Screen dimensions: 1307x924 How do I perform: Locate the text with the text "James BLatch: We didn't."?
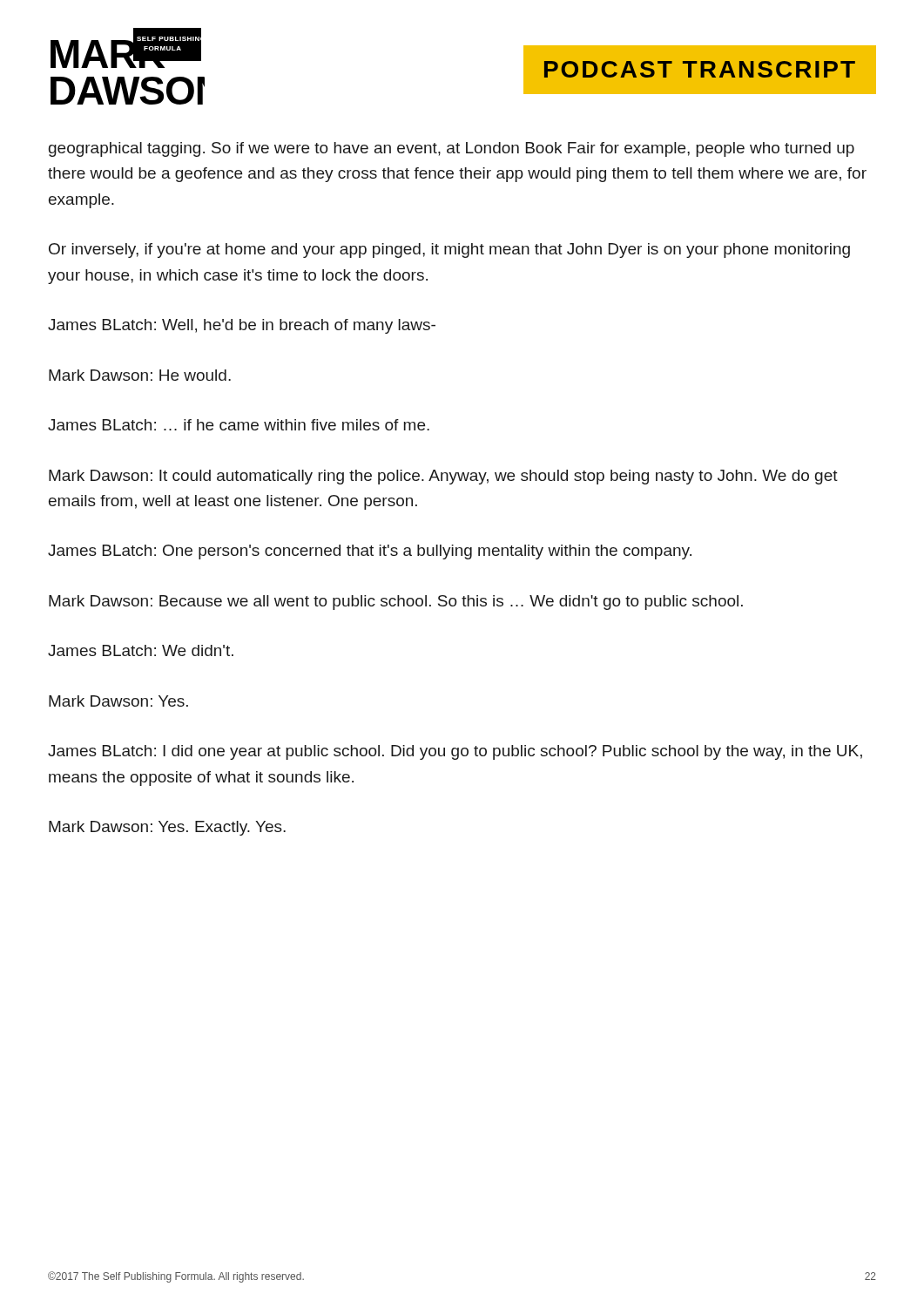[x=141, y=650]
